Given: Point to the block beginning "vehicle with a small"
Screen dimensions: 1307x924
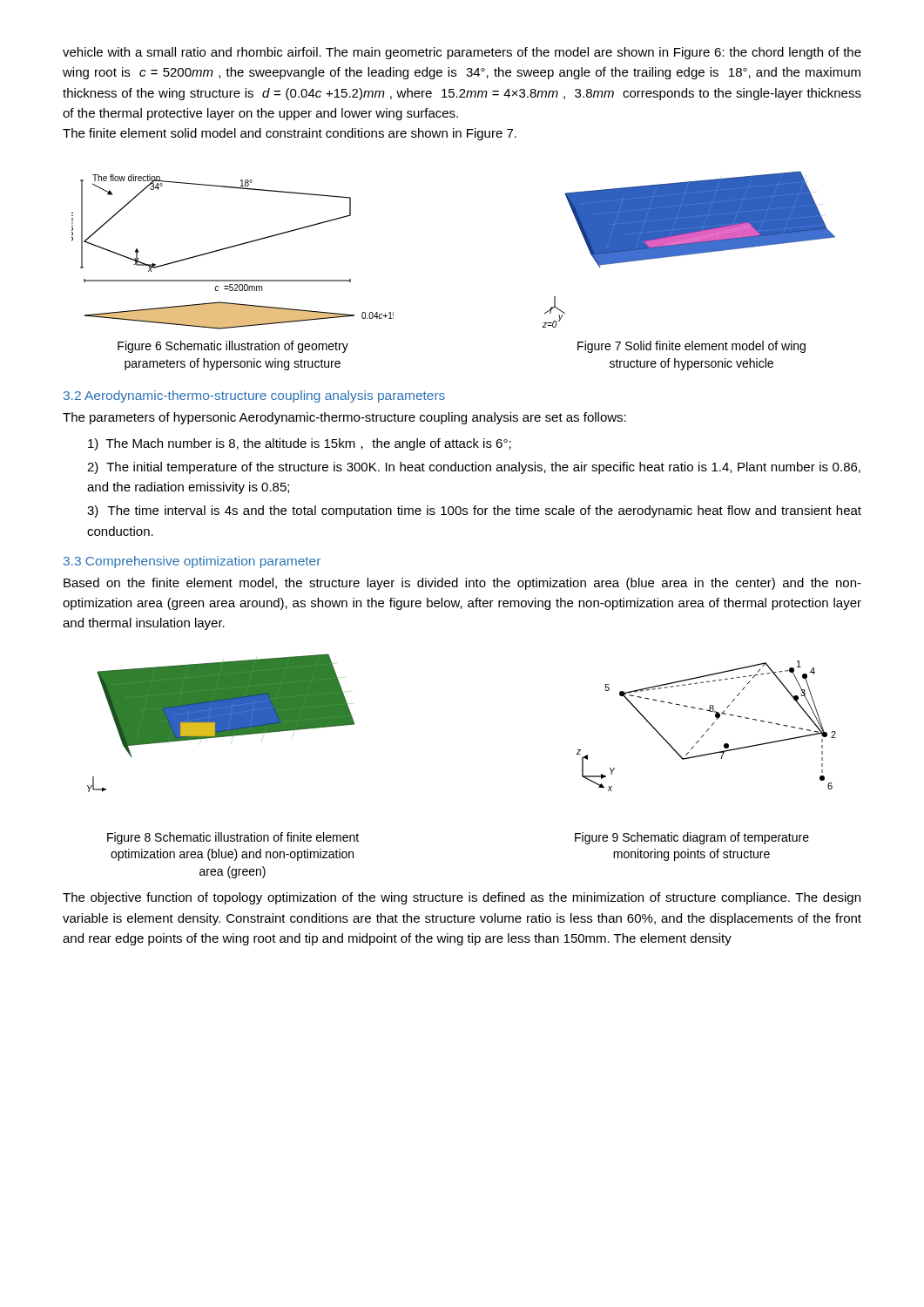Looking at the screenshot, I should click(x=462, y=92).
